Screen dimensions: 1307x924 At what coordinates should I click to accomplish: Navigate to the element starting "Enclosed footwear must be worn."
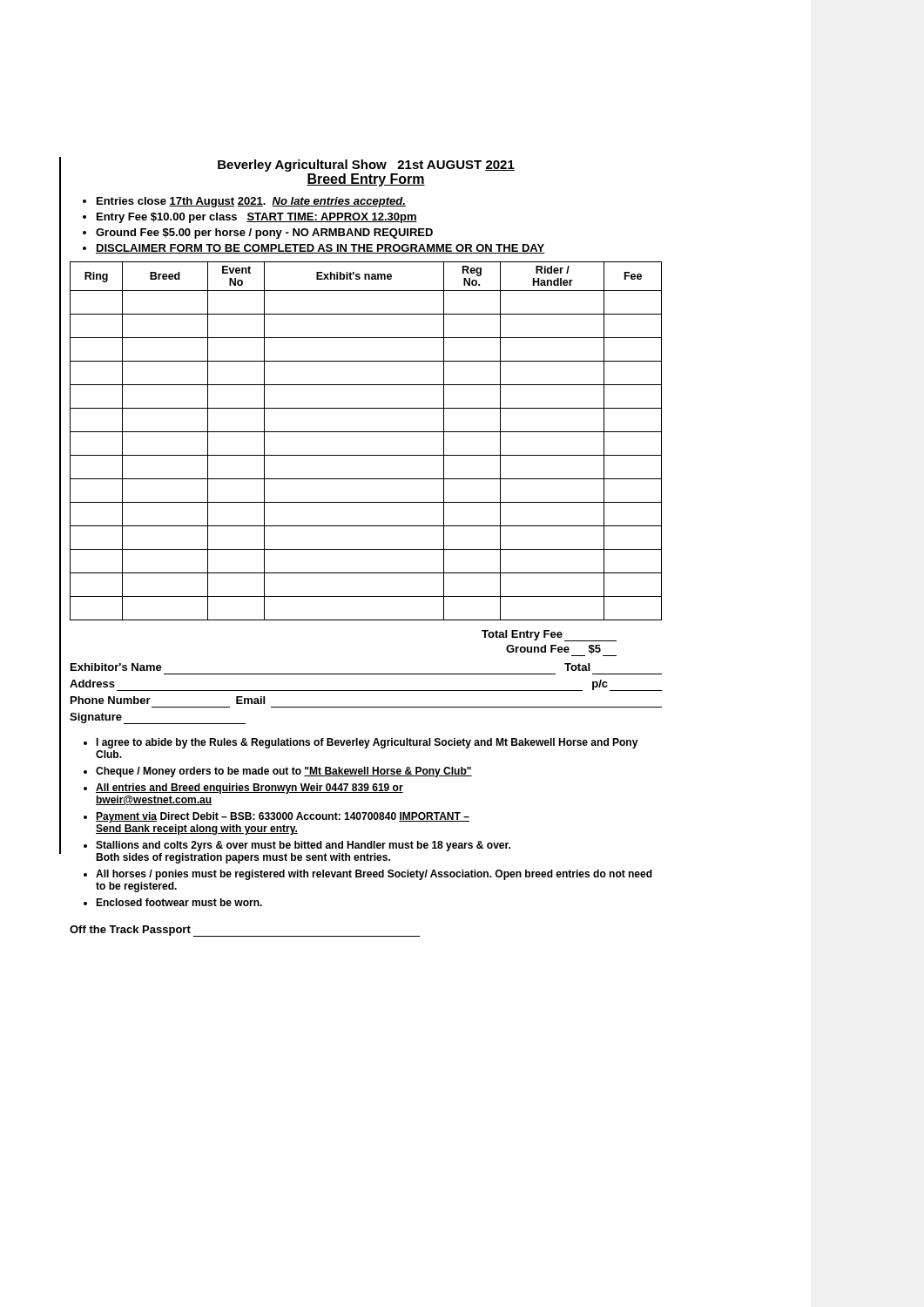(x=179, y=903)
